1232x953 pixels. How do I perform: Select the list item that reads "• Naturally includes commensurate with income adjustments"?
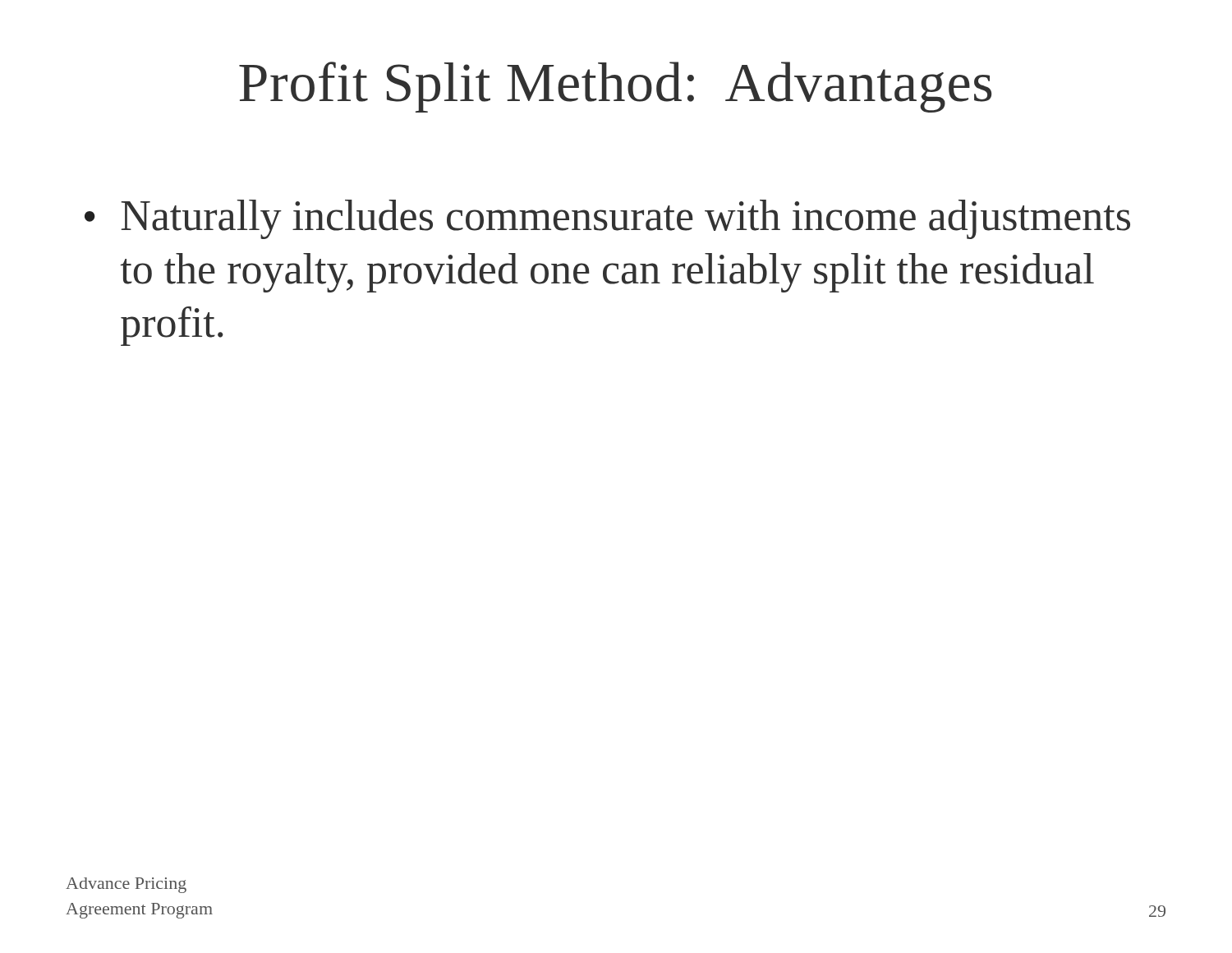(x=616, y=269)
